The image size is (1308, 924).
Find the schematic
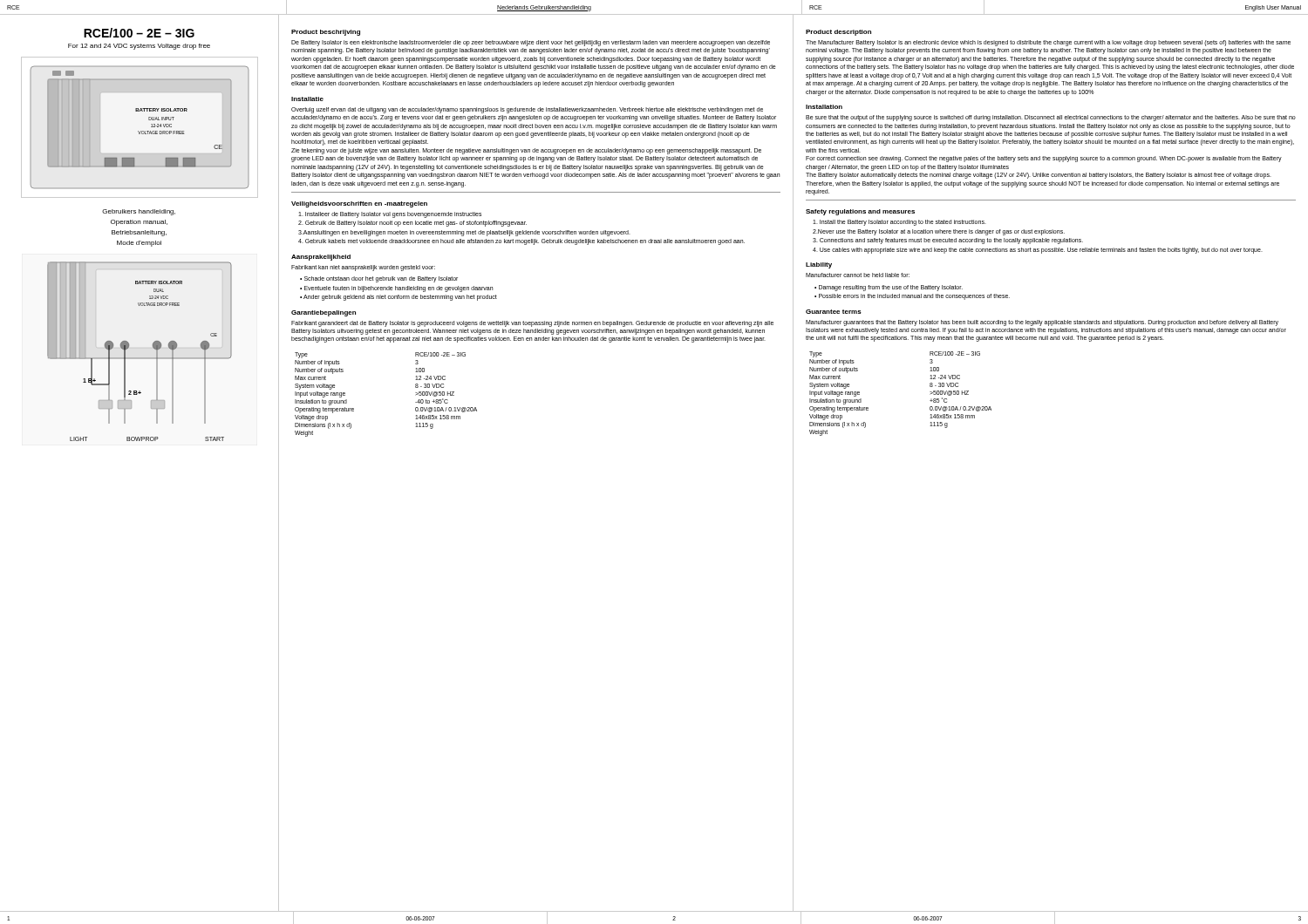point(139,350)
